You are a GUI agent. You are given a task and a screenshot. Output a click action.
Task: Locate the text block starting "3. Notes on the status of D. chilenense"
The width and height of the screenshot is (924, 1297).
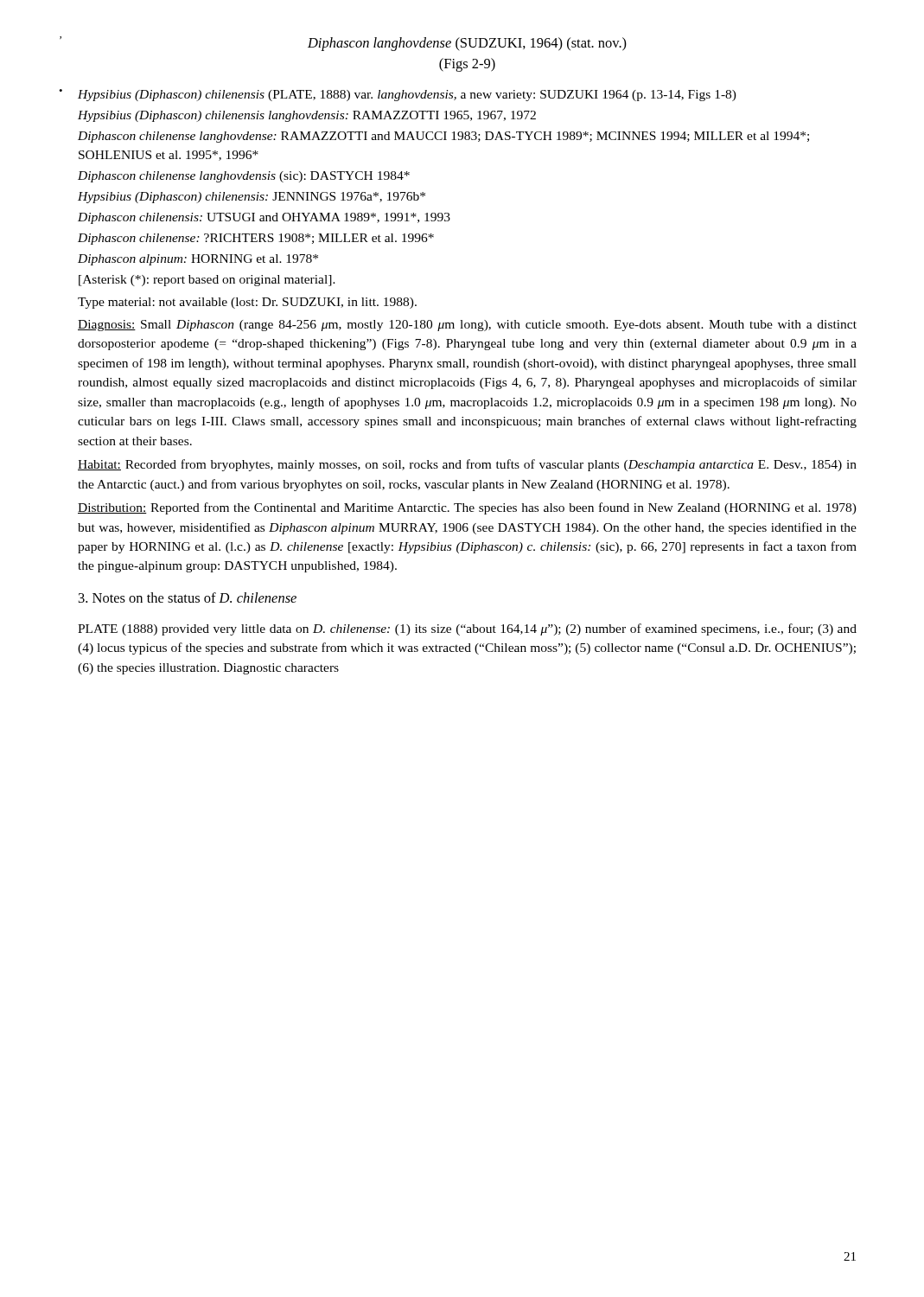pyautogui.click(x=187, y=598)
